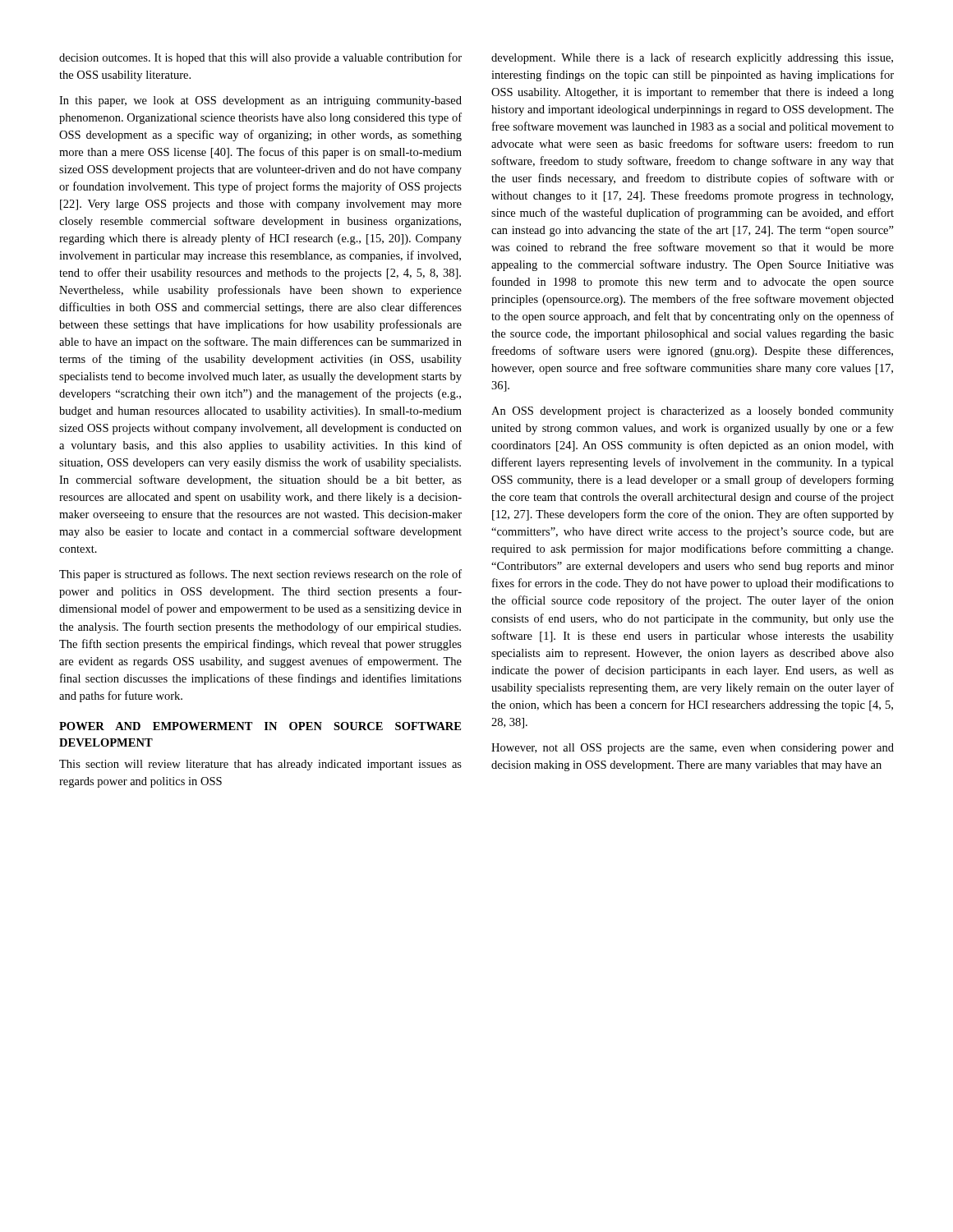This screenshot has height=1232, width=953.
Task: Select the block starting "In this paper, we look at OSS development"
Action: point(260,325)
